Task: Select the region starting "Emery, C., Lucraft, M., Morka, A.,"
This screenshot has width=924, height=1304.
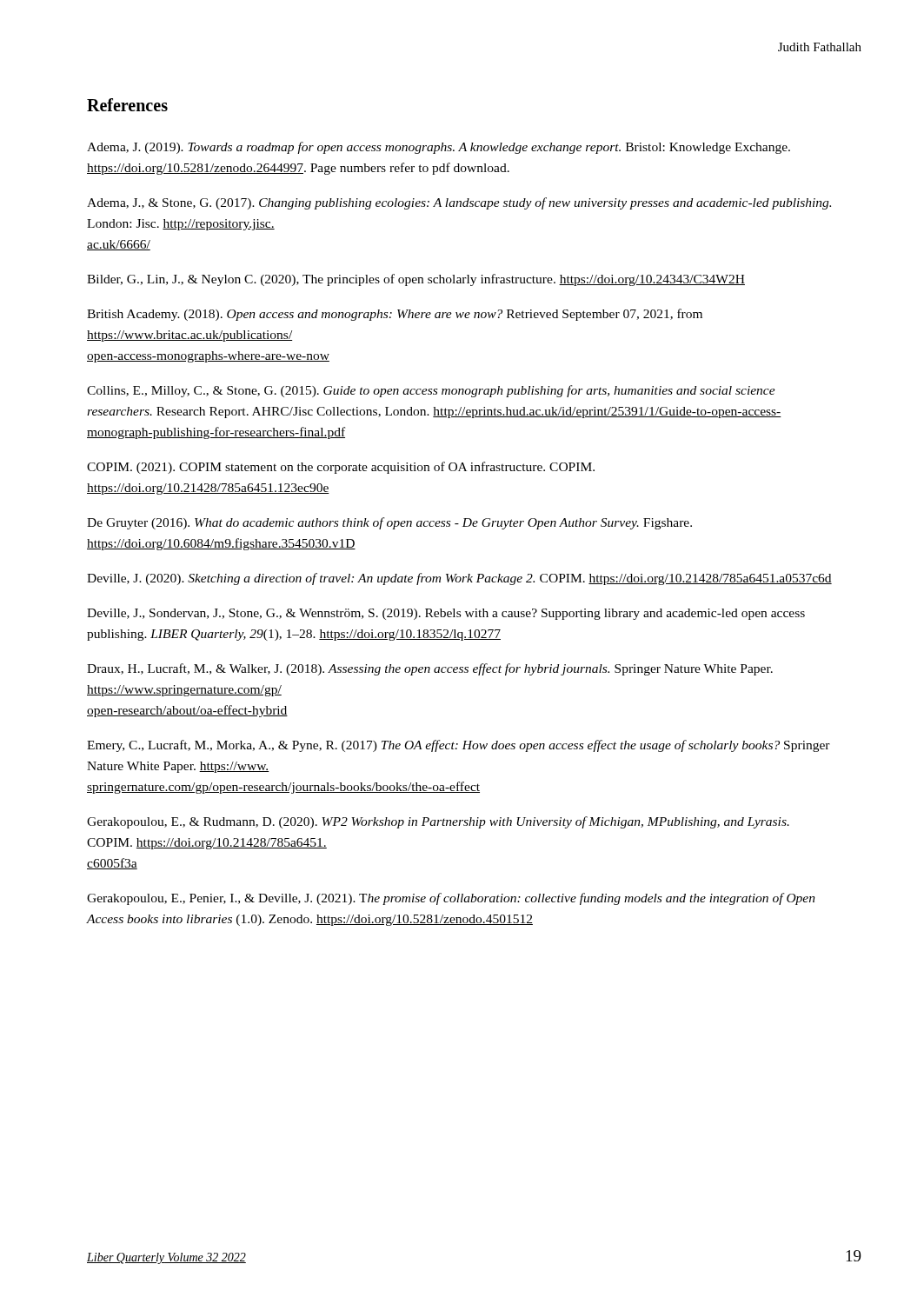Action: pyautogui.click(x=459, y=746)
